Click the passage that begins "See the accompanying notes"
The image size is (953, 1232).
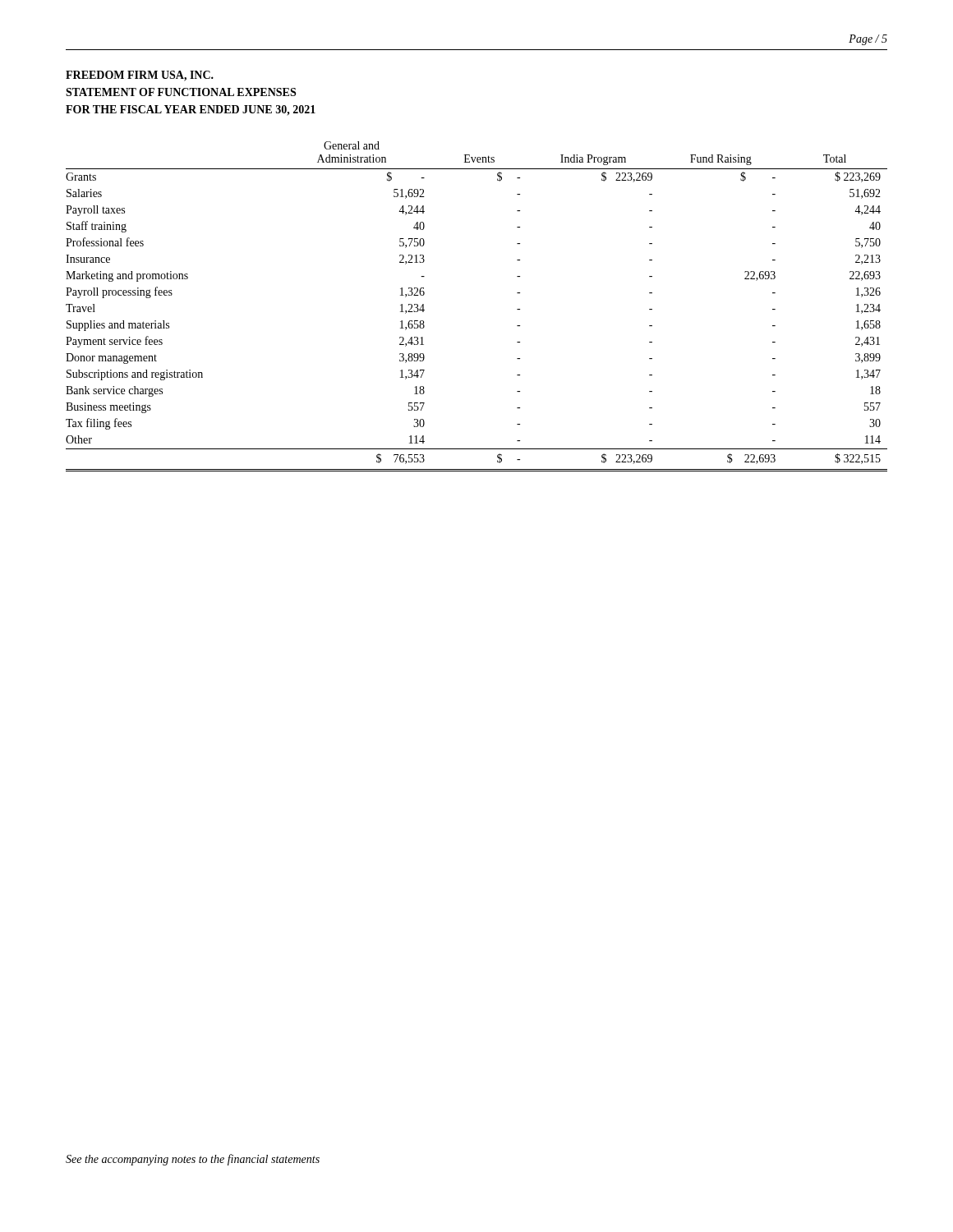pos(193,1159)
